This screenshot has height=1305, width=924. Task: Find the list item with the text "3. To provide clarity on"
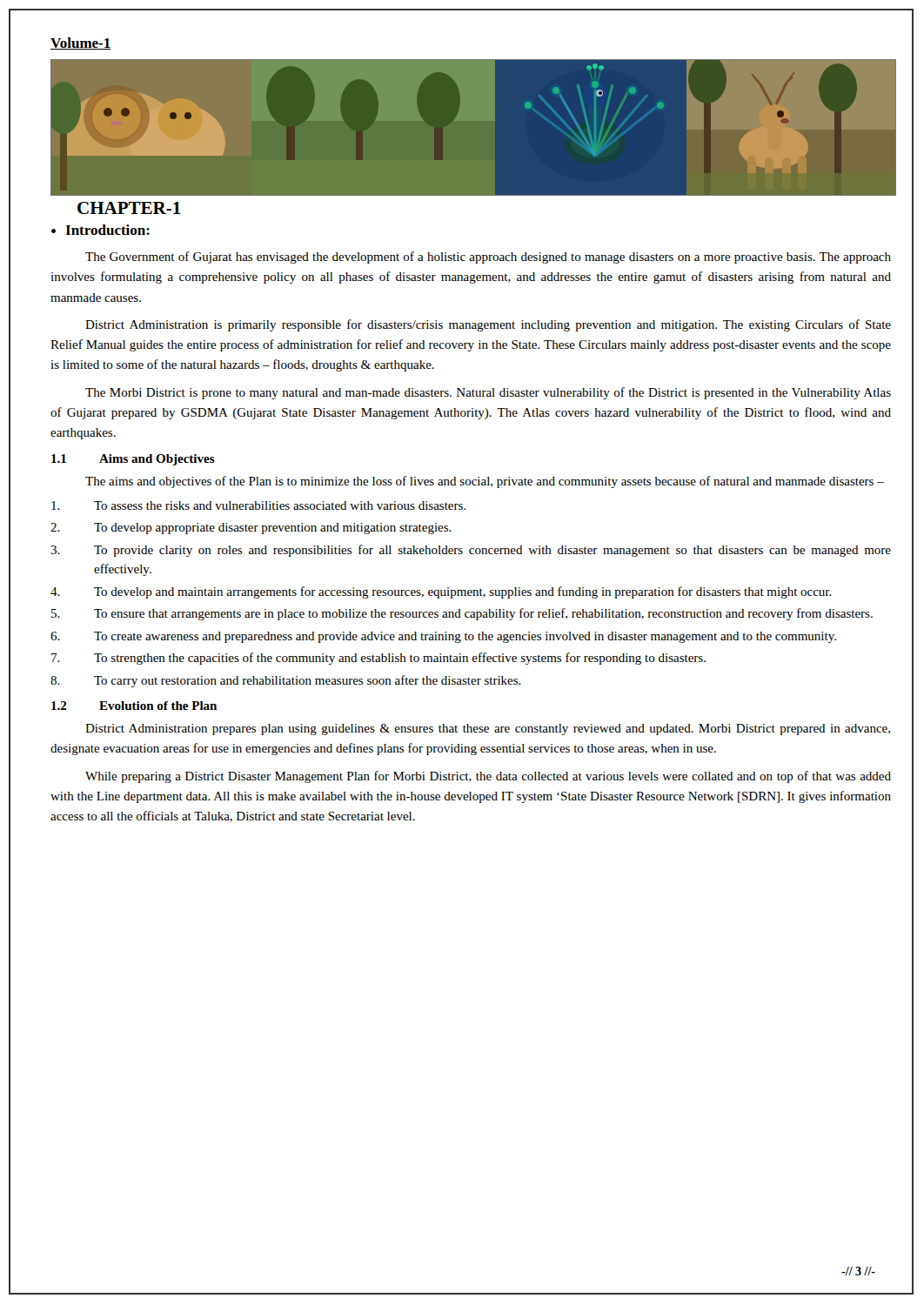[471, 559]
